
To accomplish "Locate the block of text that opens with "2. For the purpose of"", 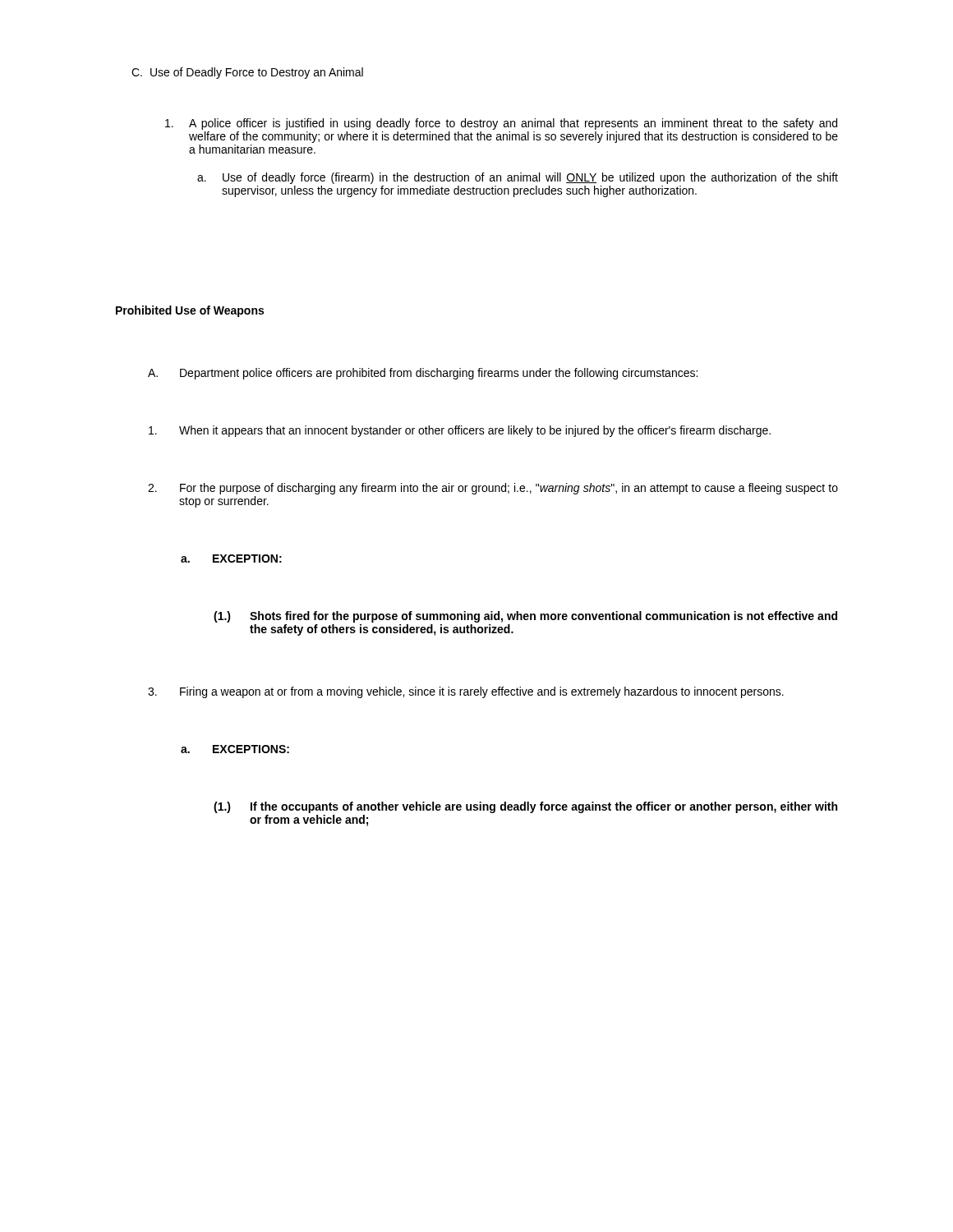I will (x=493, y=494).
